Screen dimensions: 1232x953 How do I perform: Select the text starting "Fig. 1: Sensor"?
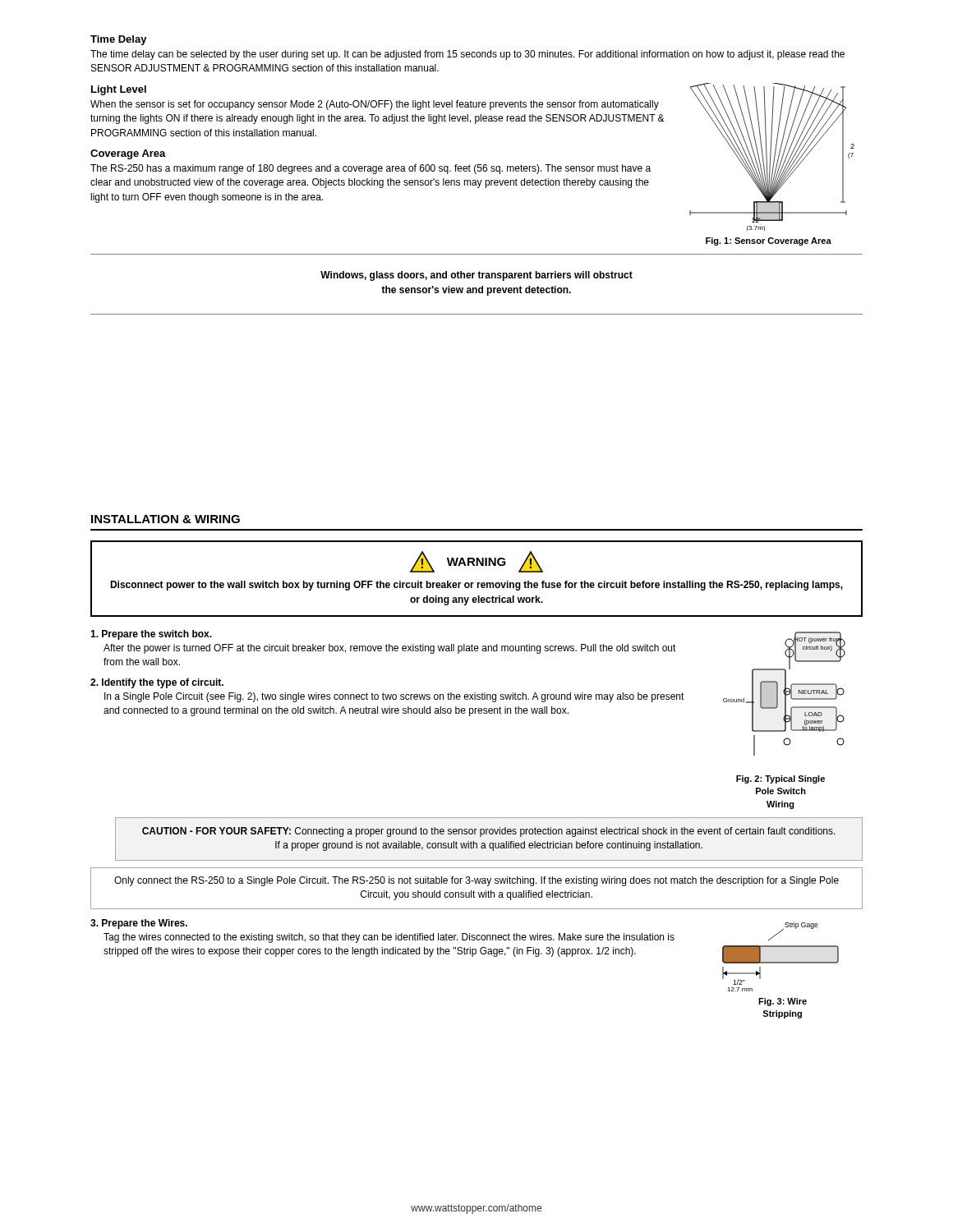[x=768, y=240]
